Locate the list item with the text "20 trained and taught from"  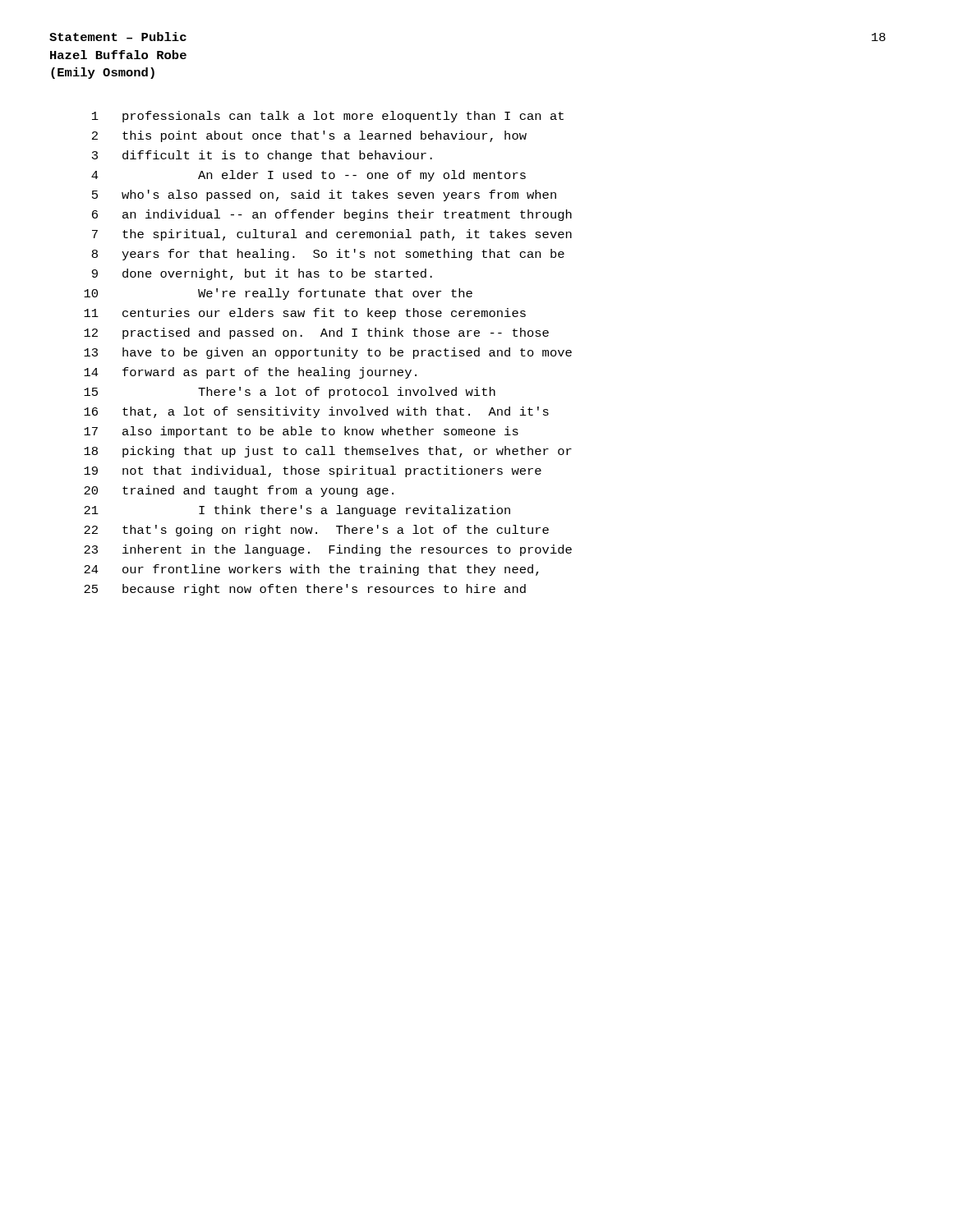pos(239,491)
